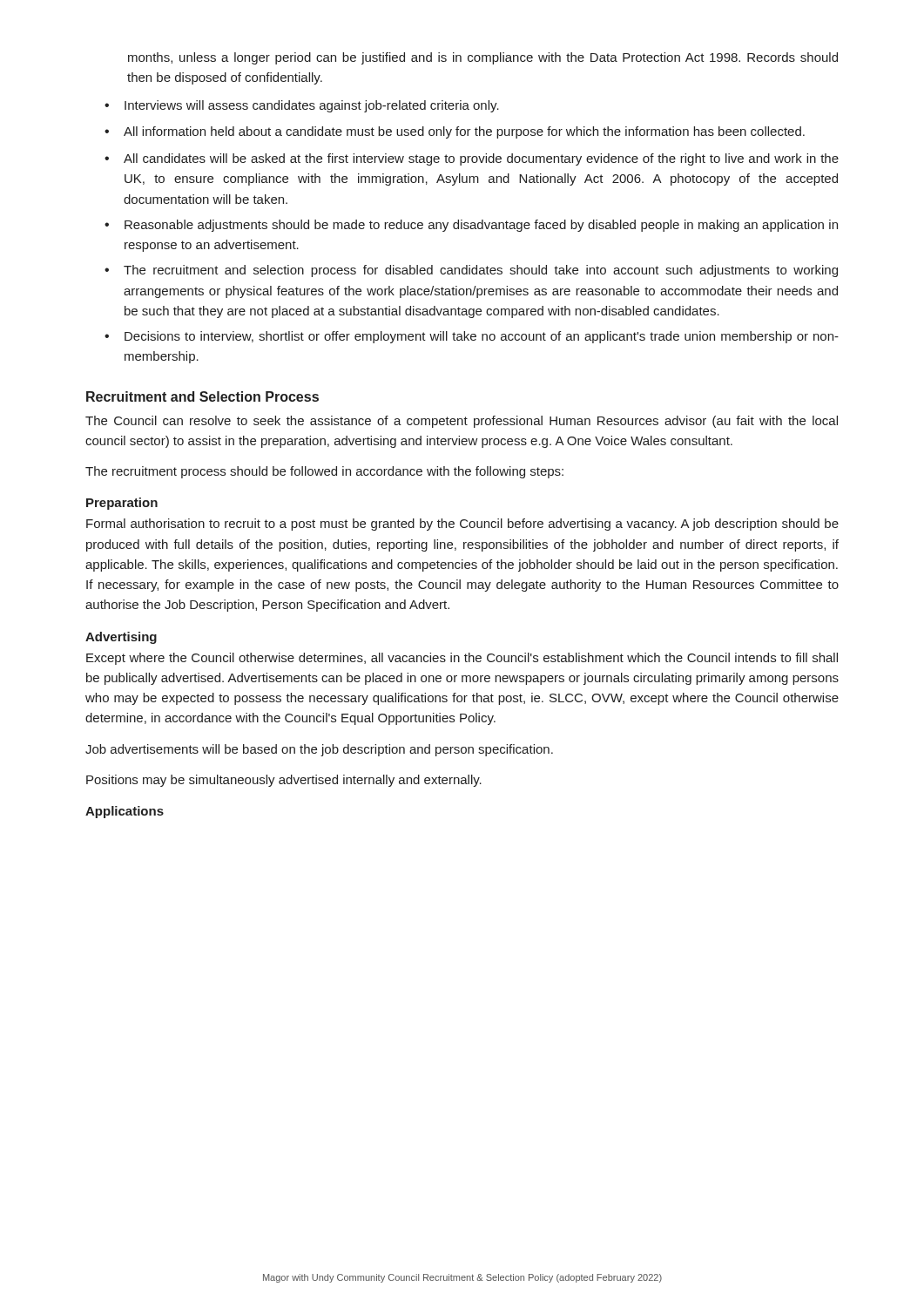Find the list item with the text "All information held about a candidate must"

(x=462, y=132)
